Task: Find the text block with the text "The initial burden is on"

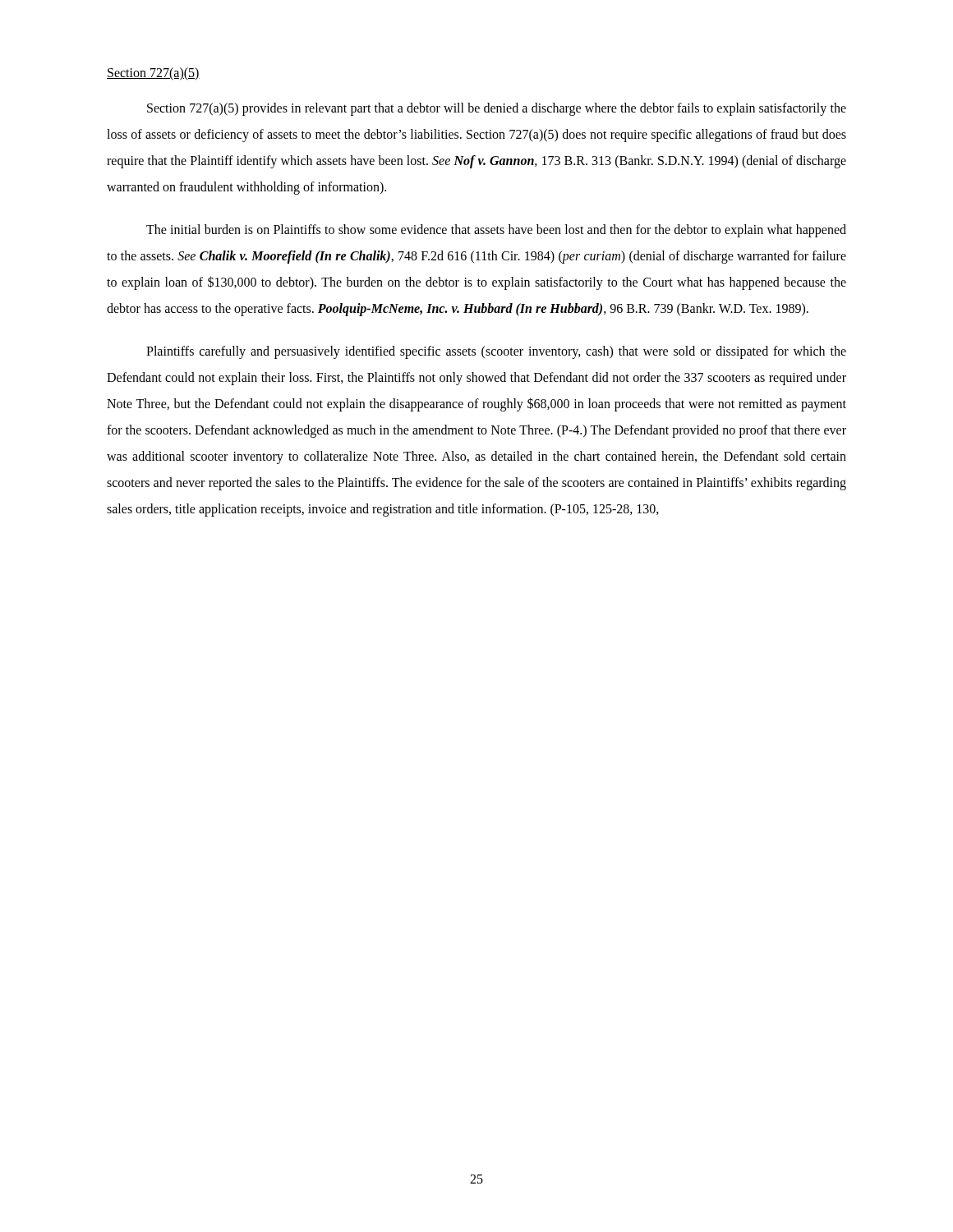Action: [476, 269]
